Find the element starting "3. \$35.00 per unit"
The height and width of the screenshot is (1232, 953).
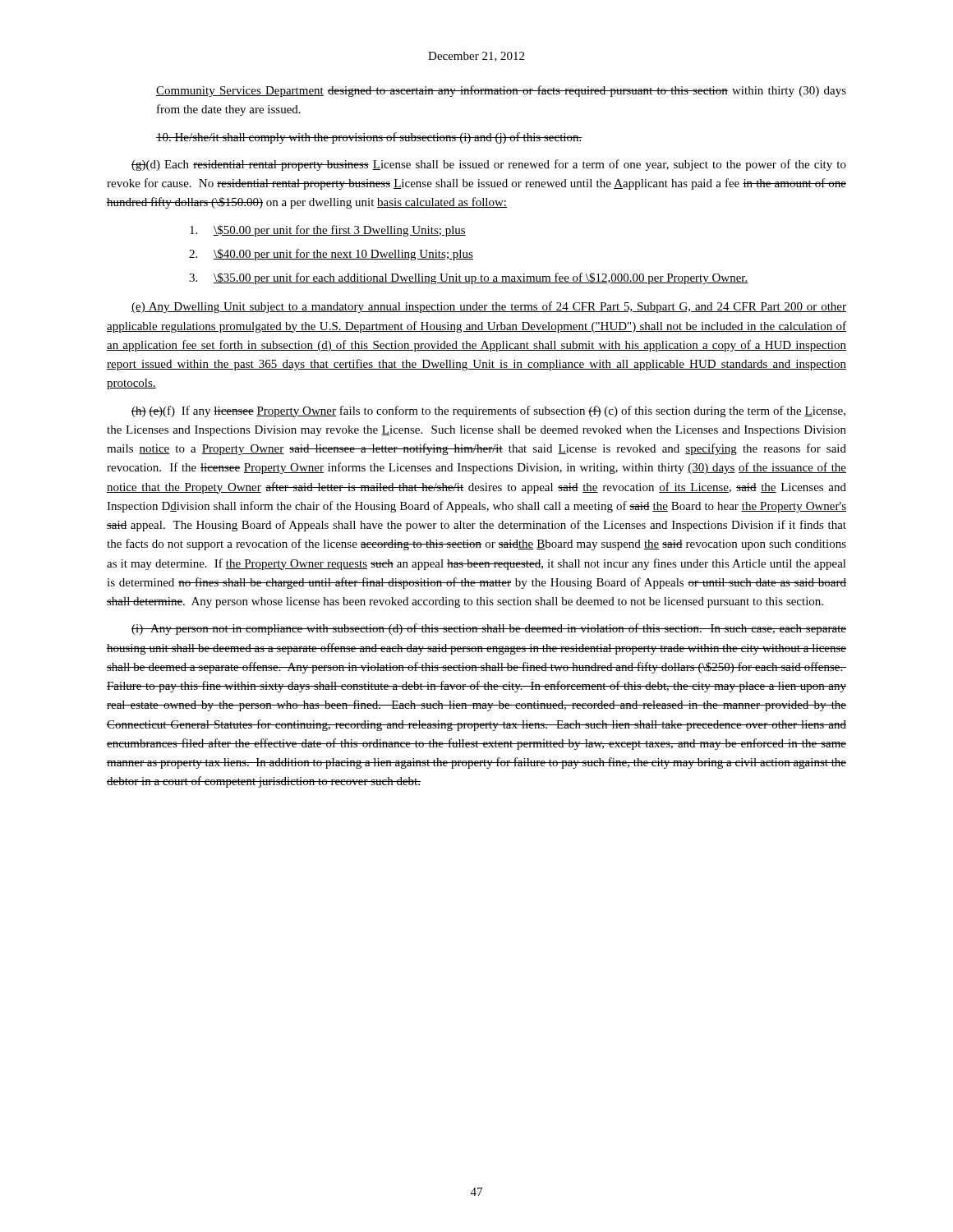coord(468,278)
